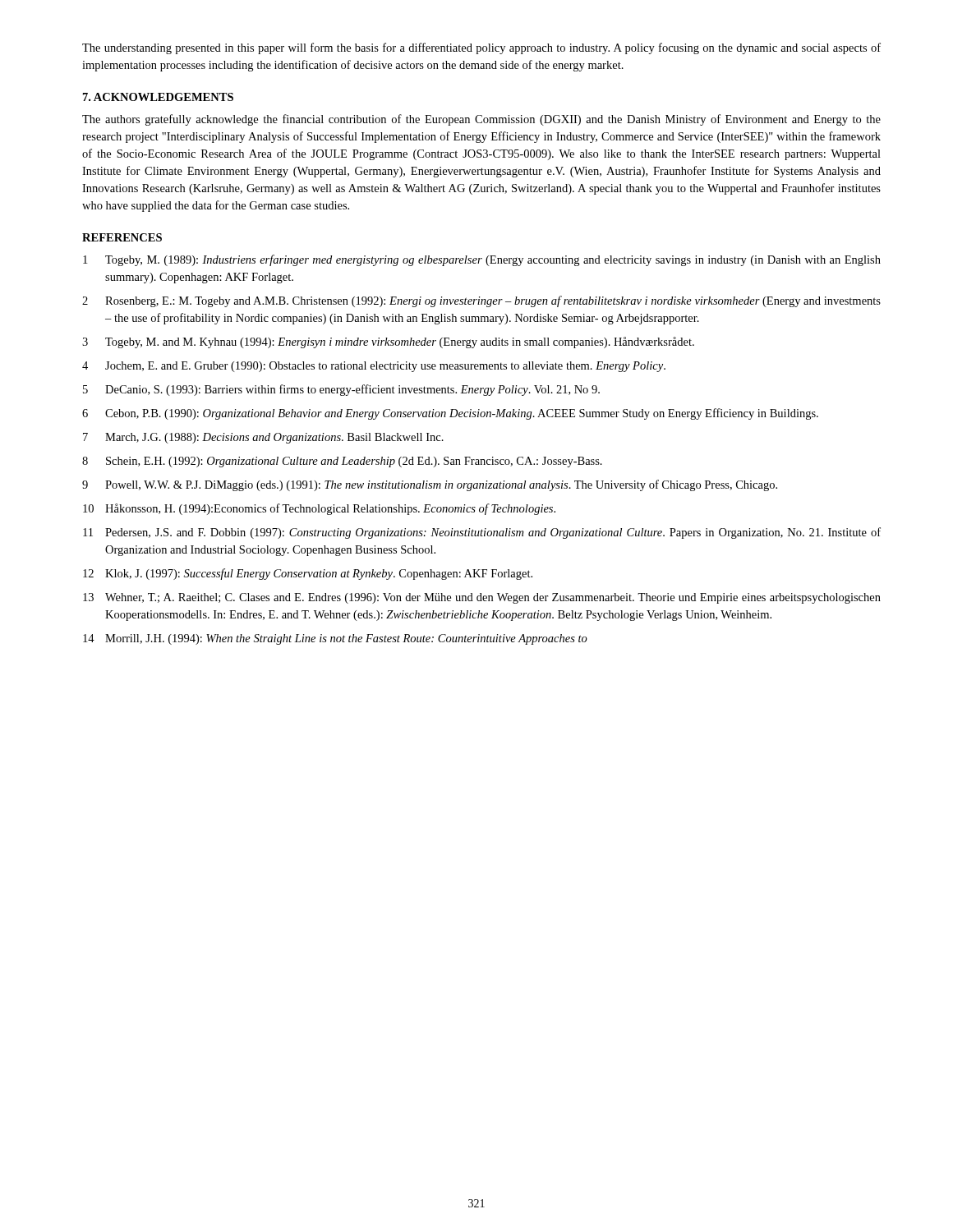
Task: Select the text block starting "1 Togeby, M. (1989): Industriens erfaringer"
Action: [x=481, y=269]
